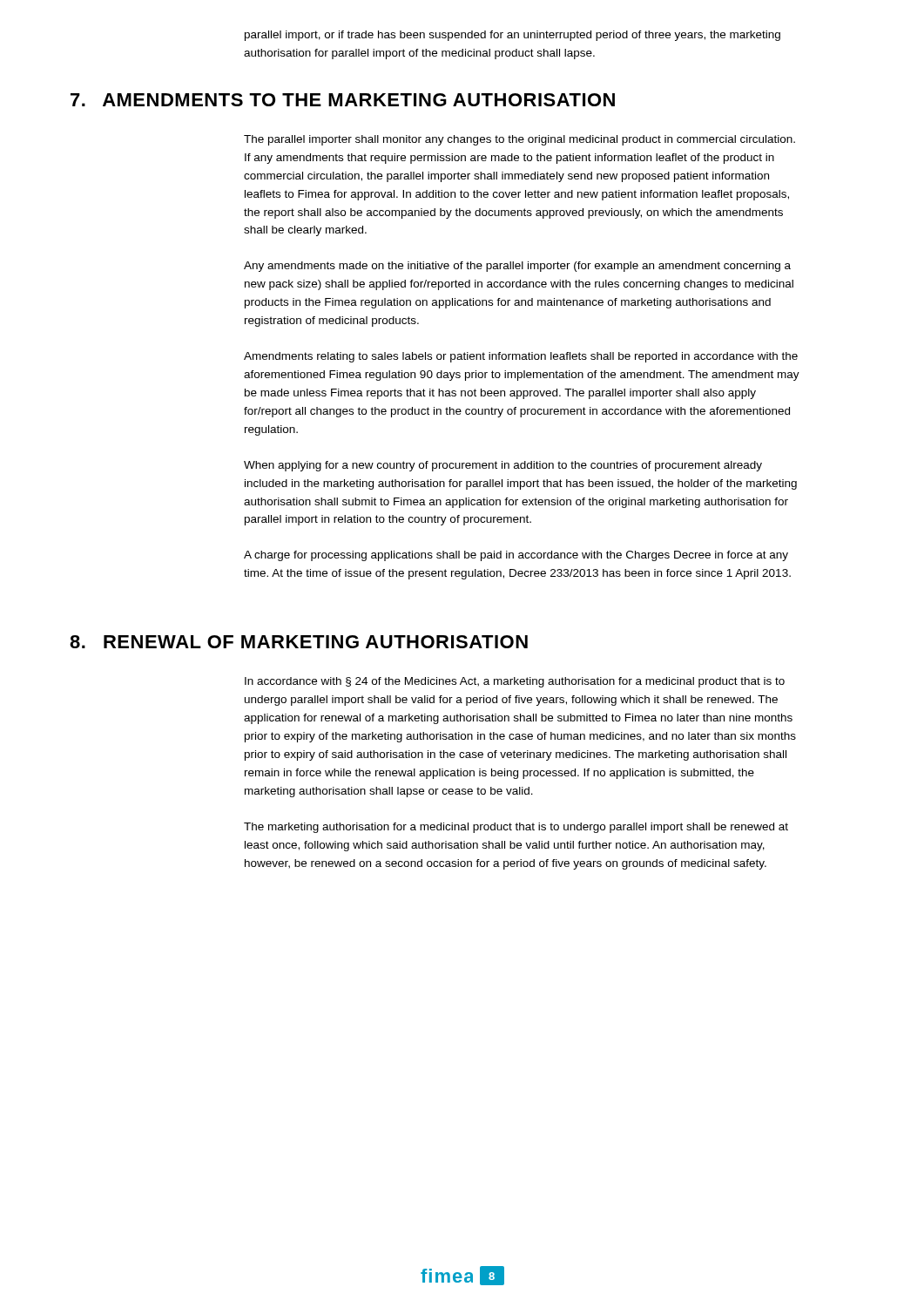Click on the passage starting "A charge for"
This screenshot has width=924, height=1307.
(x=518, y=564)
